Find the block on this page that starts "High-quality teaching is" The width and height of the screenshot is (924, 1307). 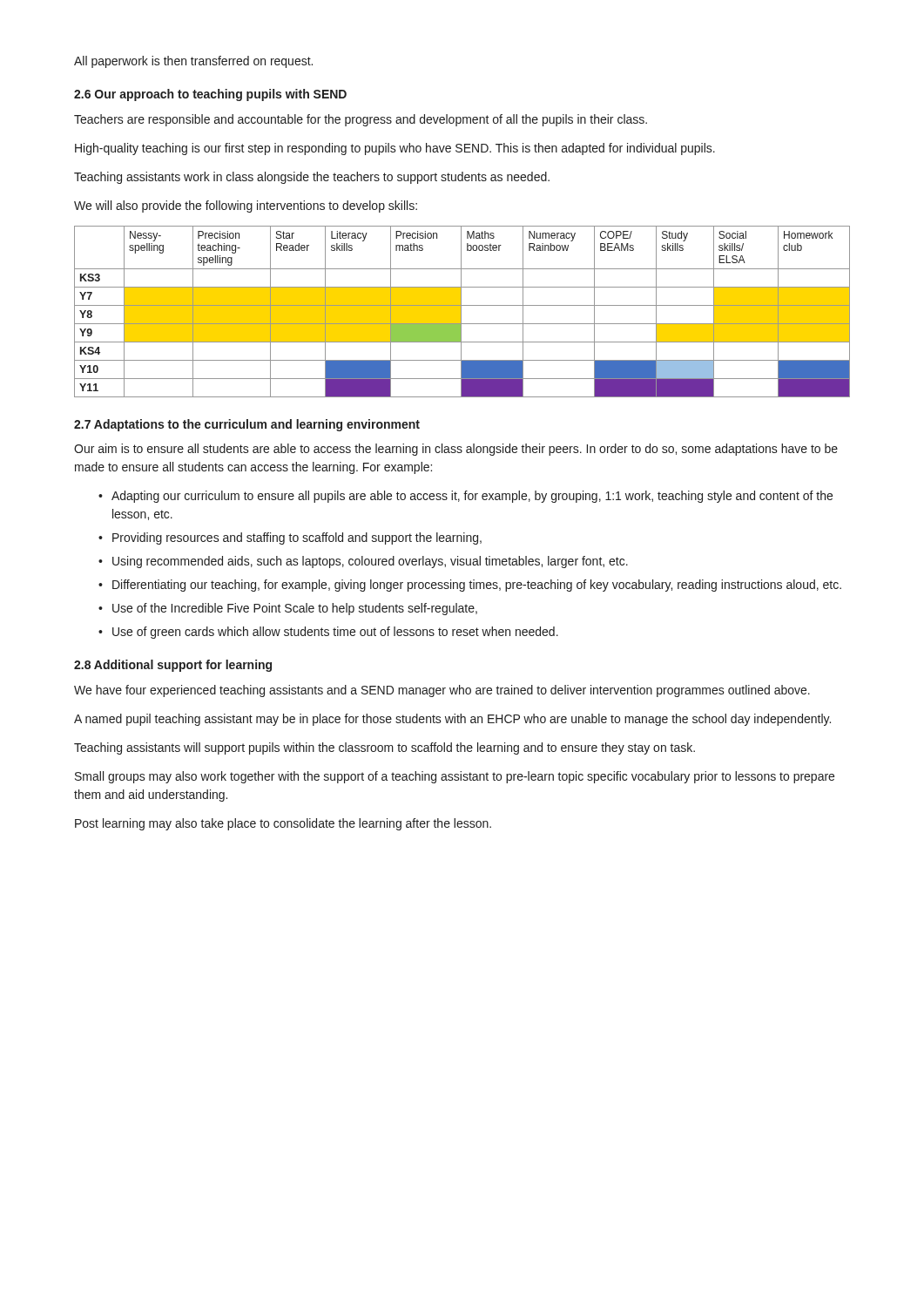pyautogui.click(x=395, y=148)
